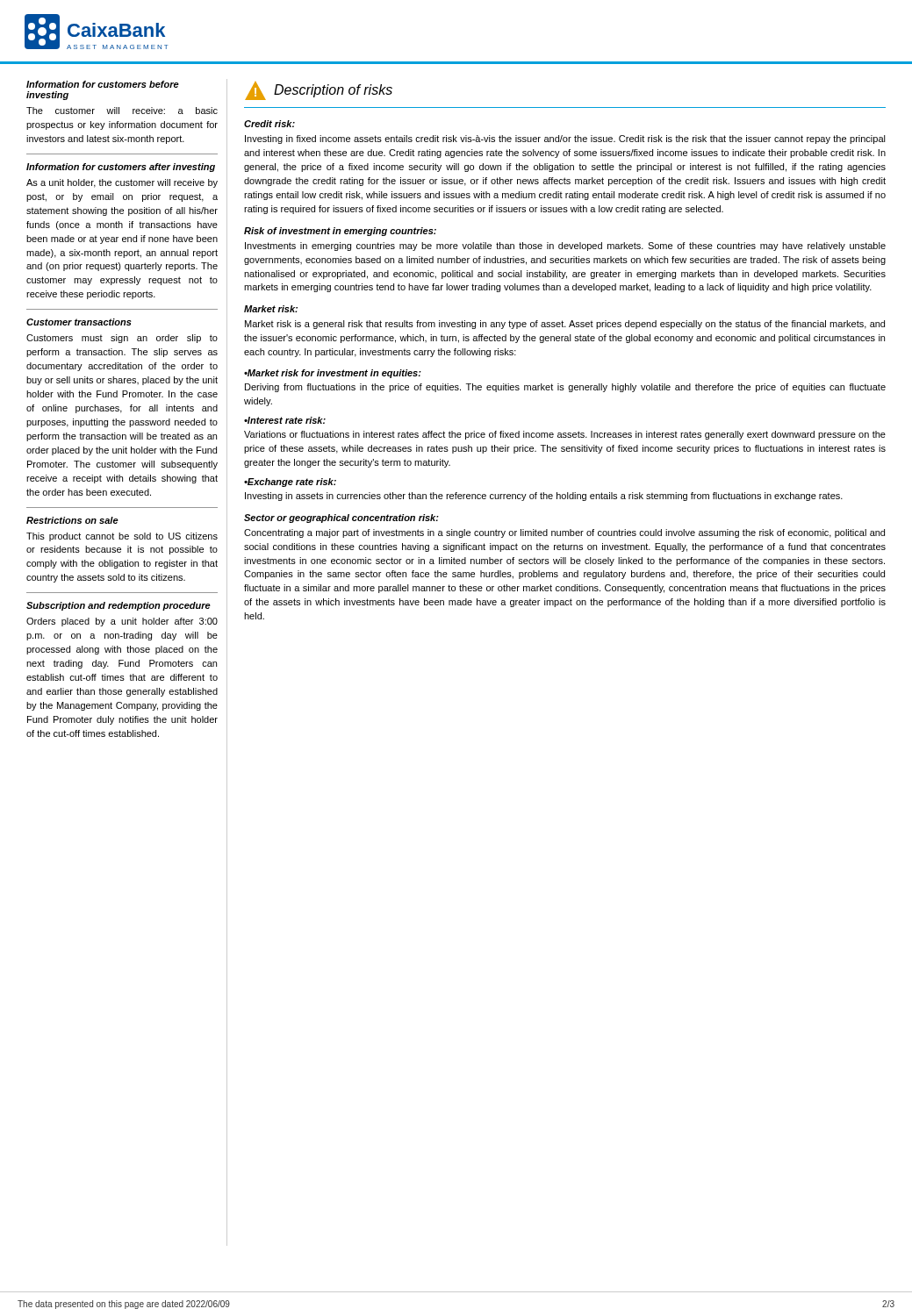Select the block starting "Subscription and redemption procedure"
912x1316 pixels.
[118, 606]
